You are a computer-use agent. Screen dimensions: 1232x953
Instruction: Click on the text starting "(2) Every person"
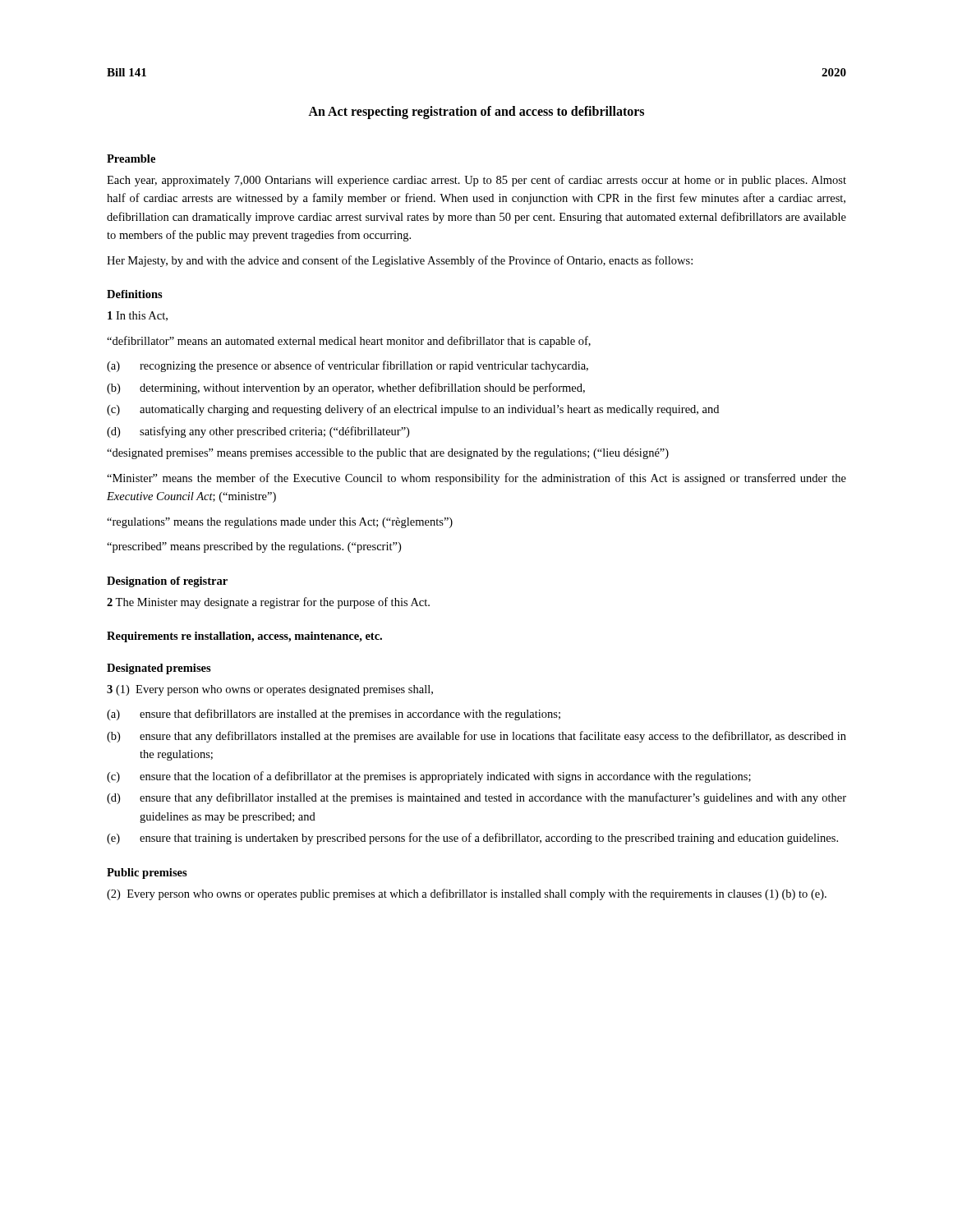pyautogui.click(x=467, y=893)
